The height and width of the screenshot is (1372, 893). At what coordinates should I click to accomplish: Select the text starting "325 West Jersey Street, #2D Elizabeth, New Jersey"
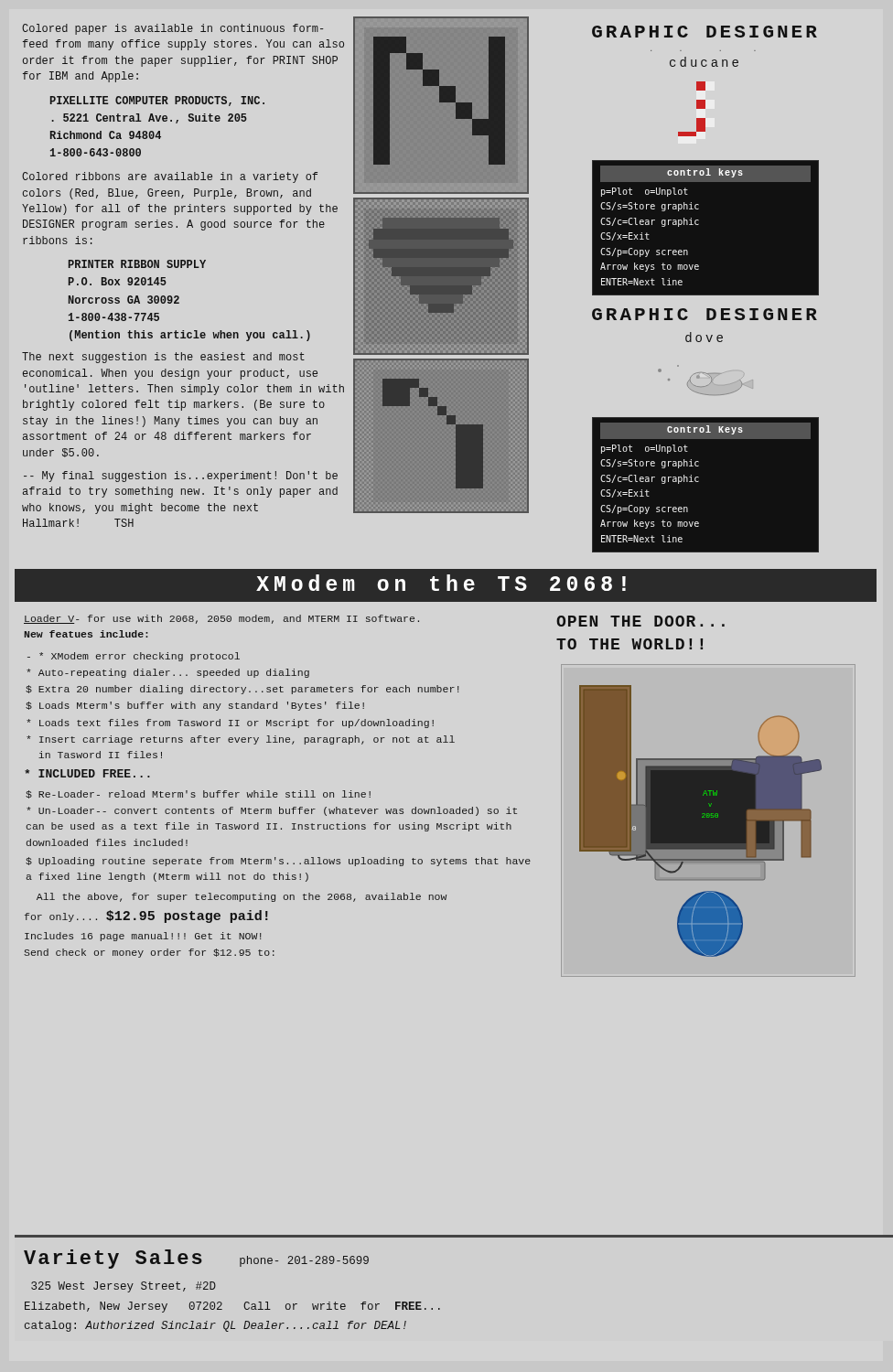[233, 1307]
